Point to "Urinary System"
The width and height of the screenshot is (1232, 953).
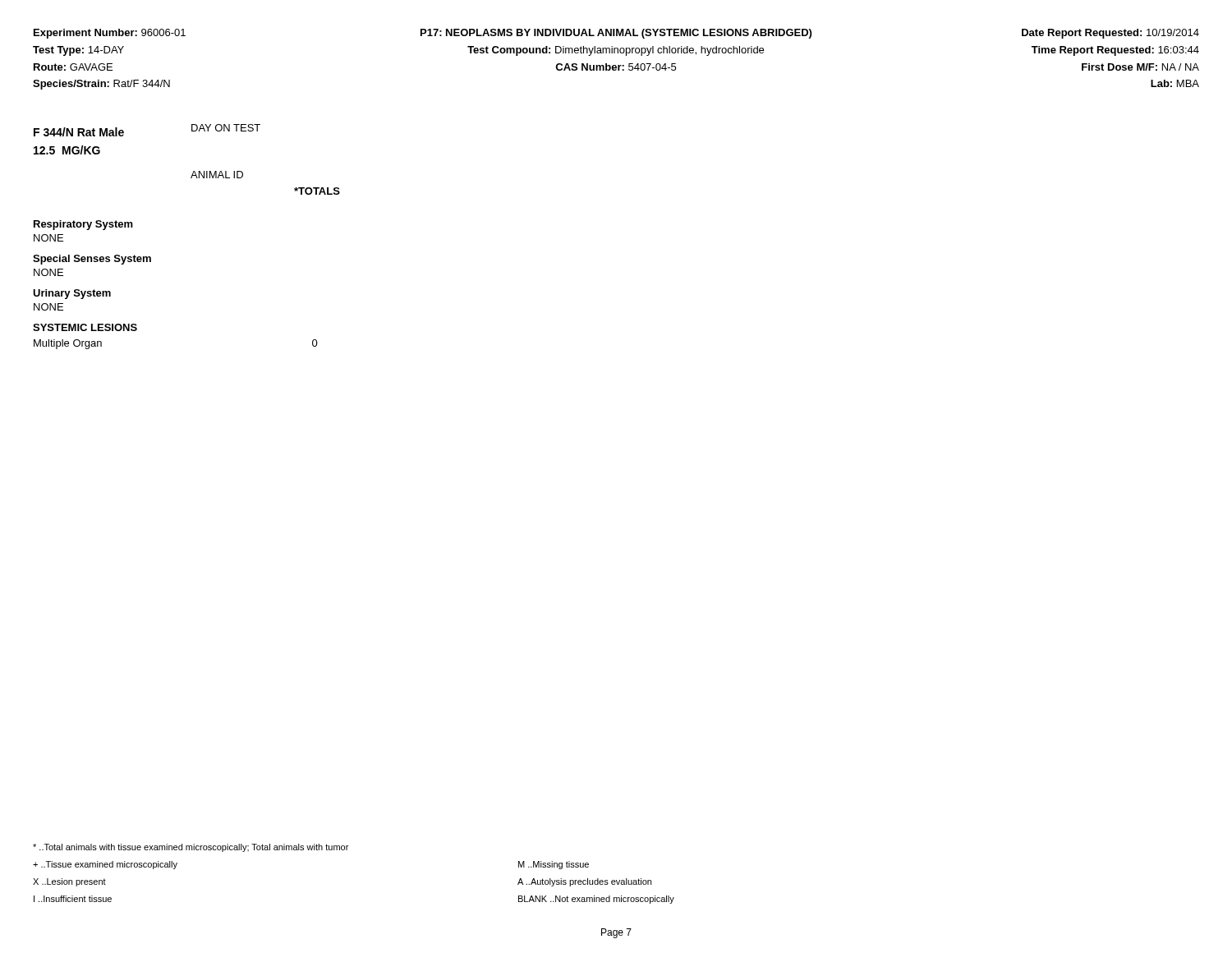pyautogui.click(x=72, y=293)
